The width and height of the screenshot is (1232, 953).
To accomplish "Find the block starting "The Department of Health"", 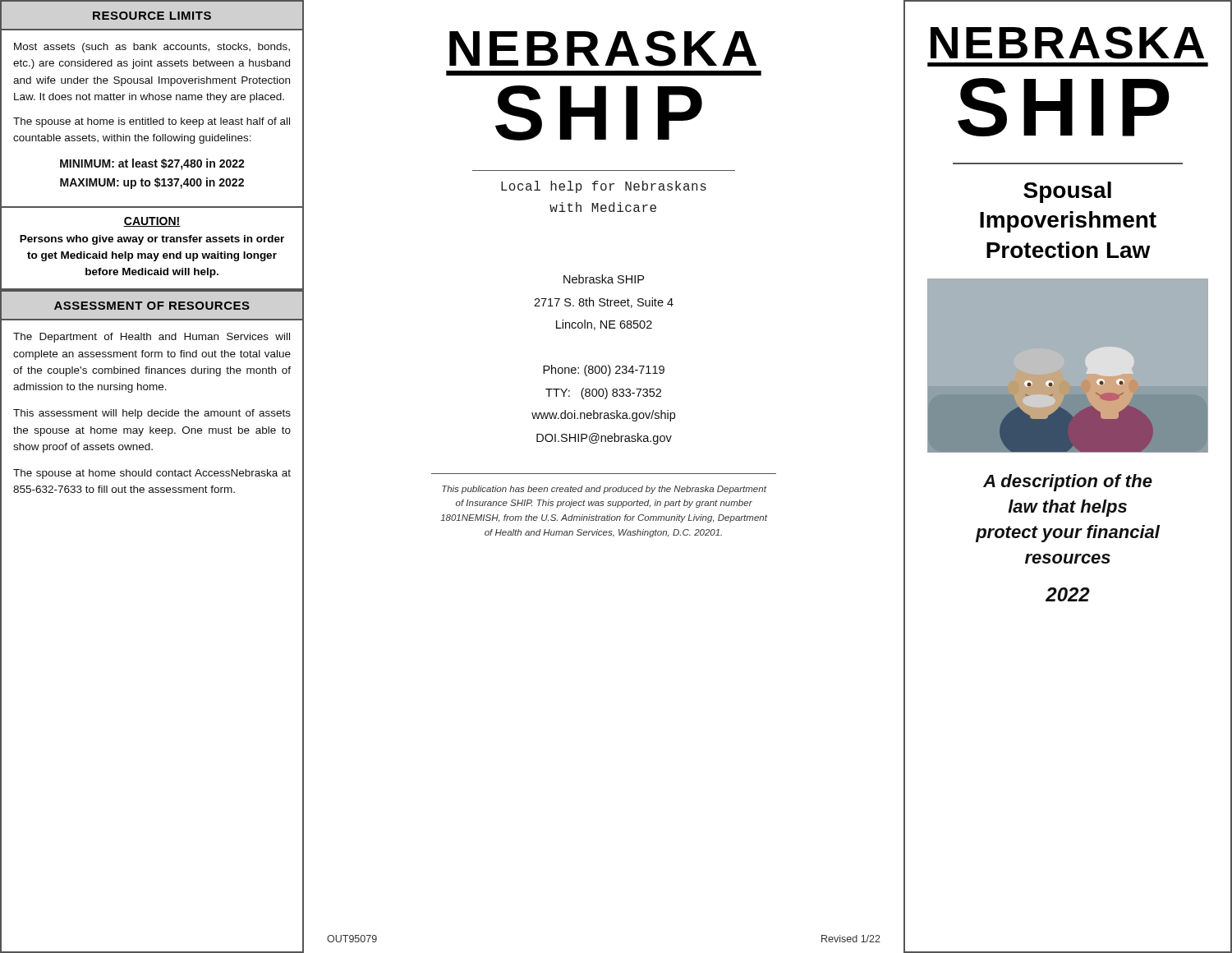I will coord(152,414).
